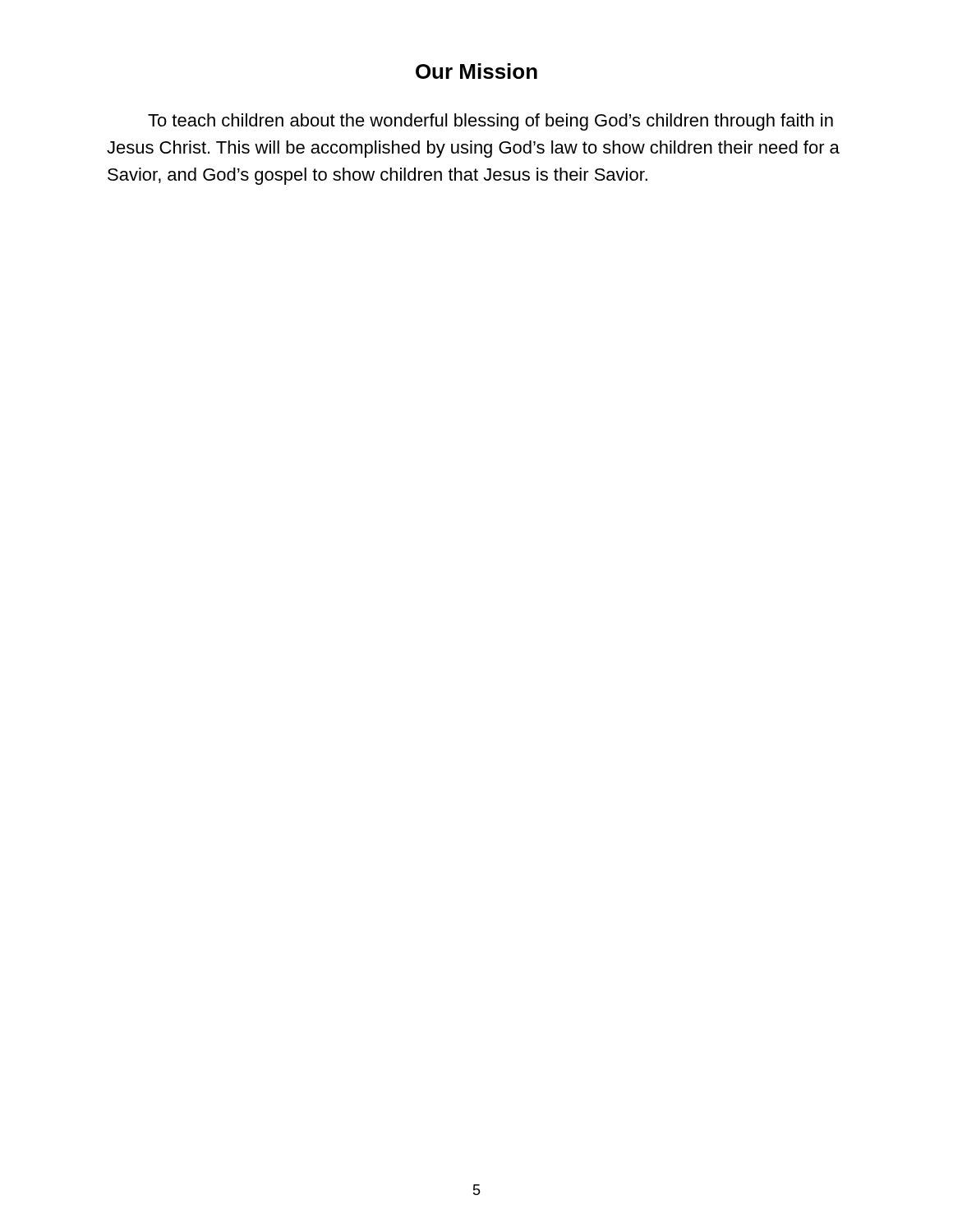Screen dimensions: 1232x953
Task: Click where it says "Our Mission"
Action: pos(476,72)
